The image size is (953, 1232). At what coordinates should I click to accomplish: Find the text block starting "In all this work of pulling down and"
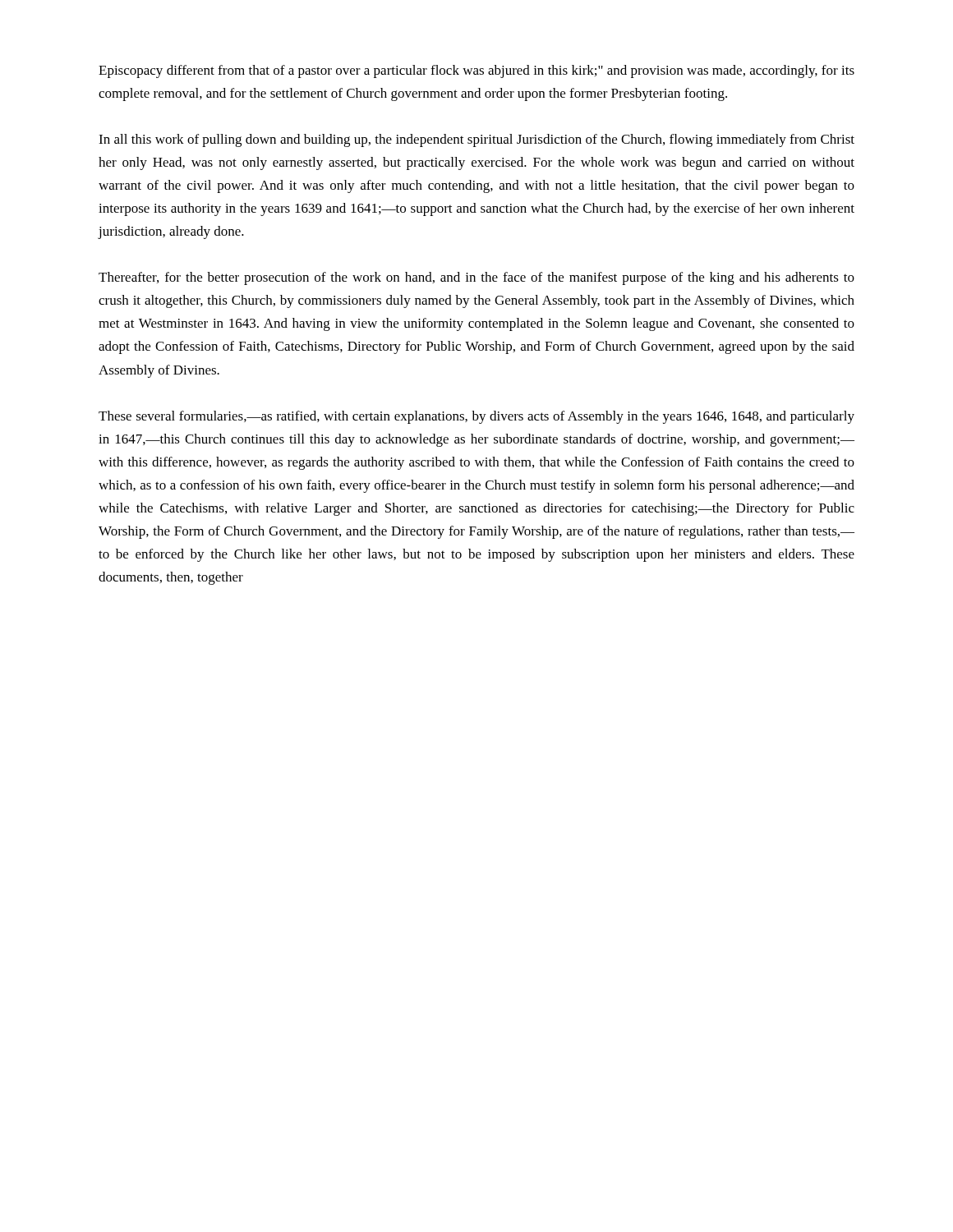[476, 185]
